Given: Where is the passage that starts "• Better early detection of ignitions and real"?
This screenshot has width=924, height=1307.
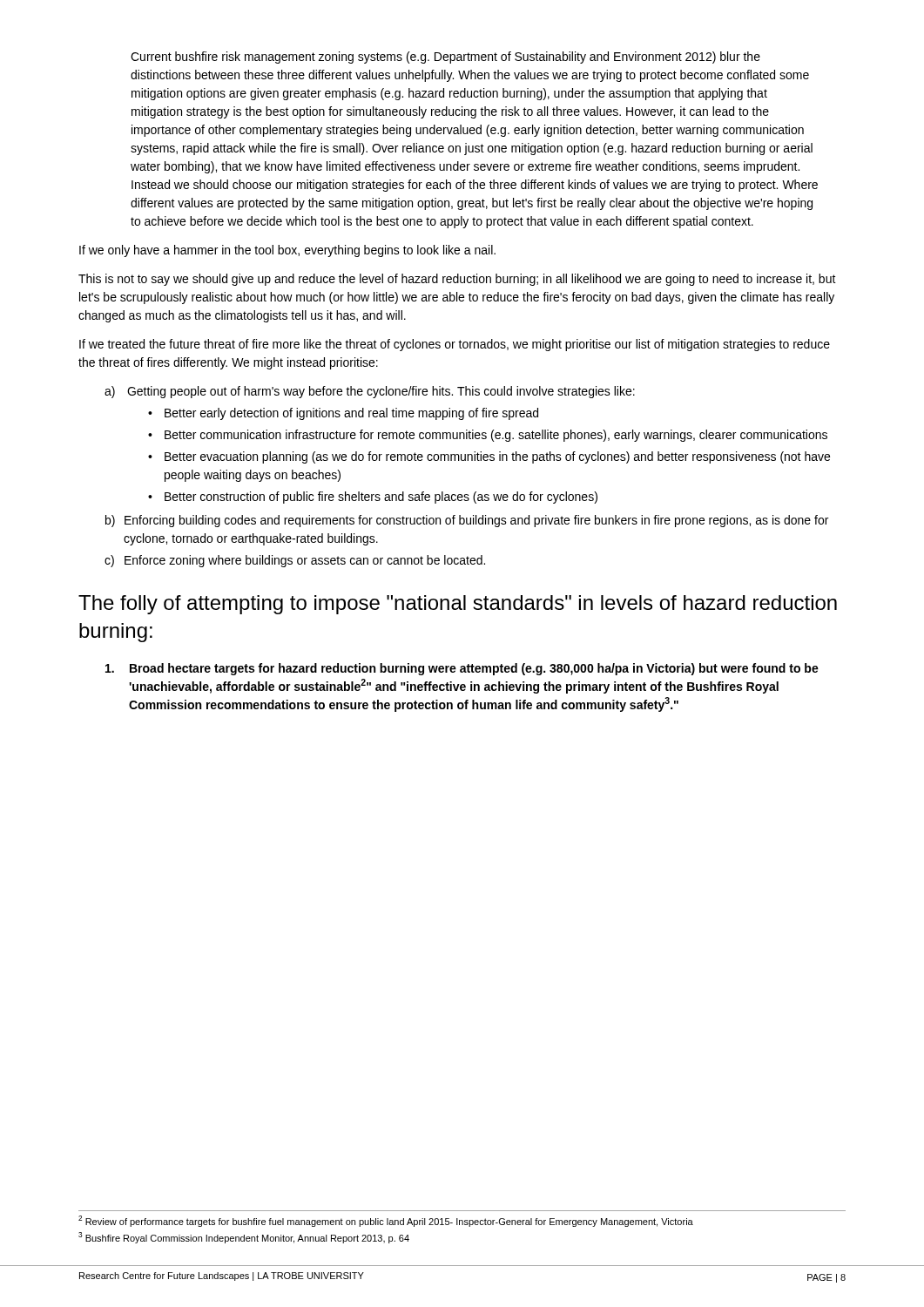Looking at the screenshot, I should [x=344, y=413].
